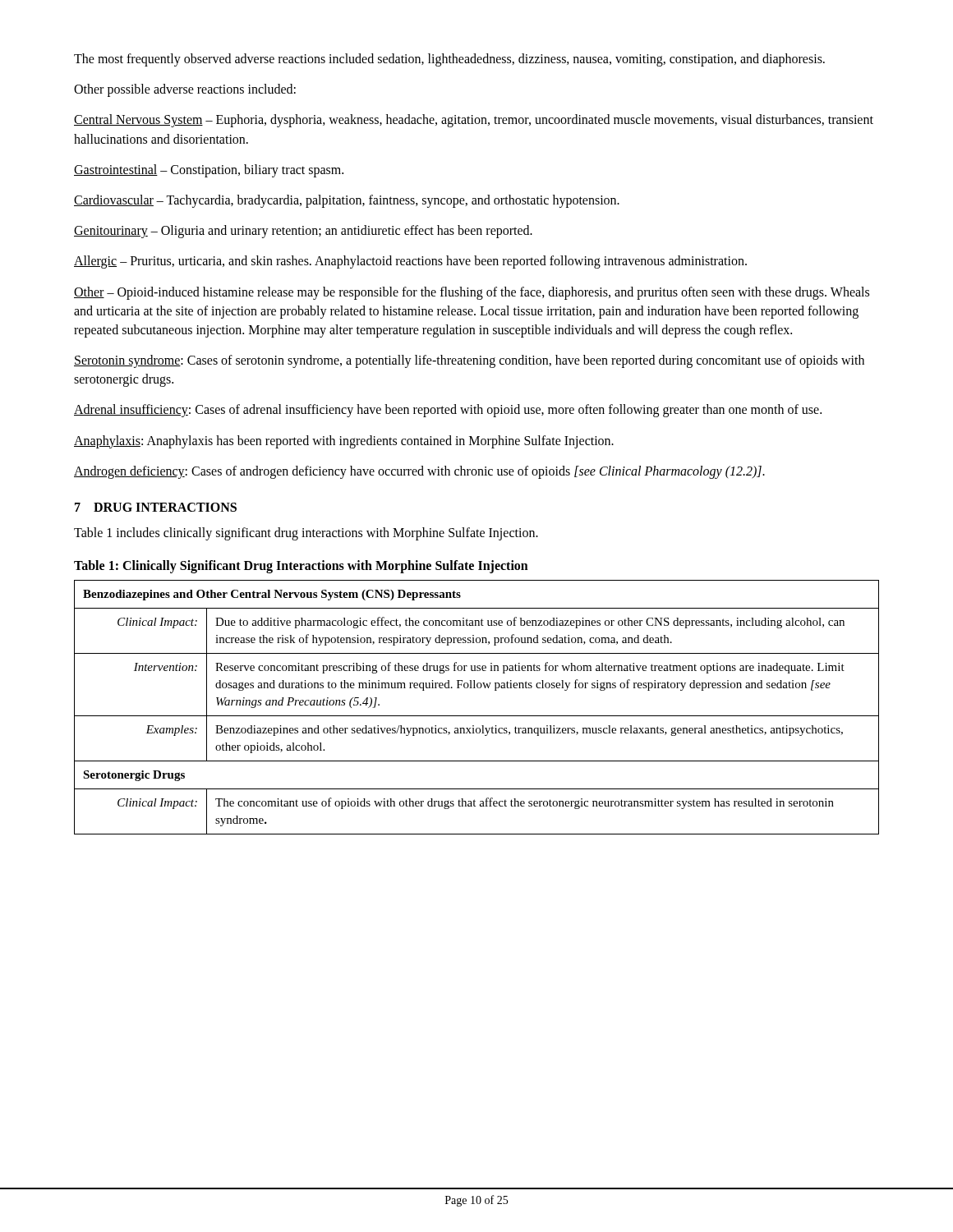
Task: Where is the passage that starts "The most frequently observed adverse reactions"?
Action: coord(450,59)
